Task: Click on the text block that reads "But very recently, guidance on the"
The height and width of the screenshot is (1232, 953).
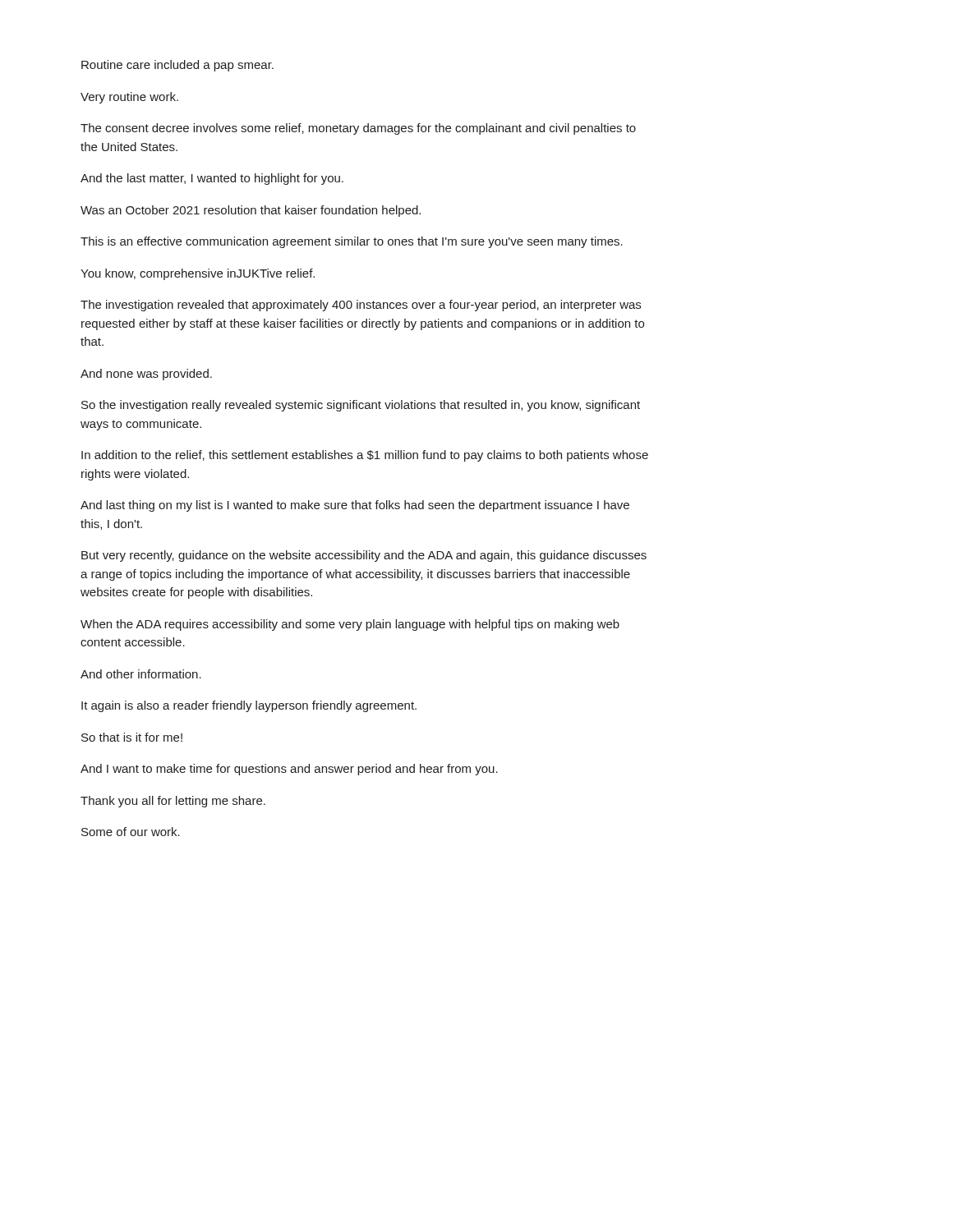Action: [x=364, y=573]
